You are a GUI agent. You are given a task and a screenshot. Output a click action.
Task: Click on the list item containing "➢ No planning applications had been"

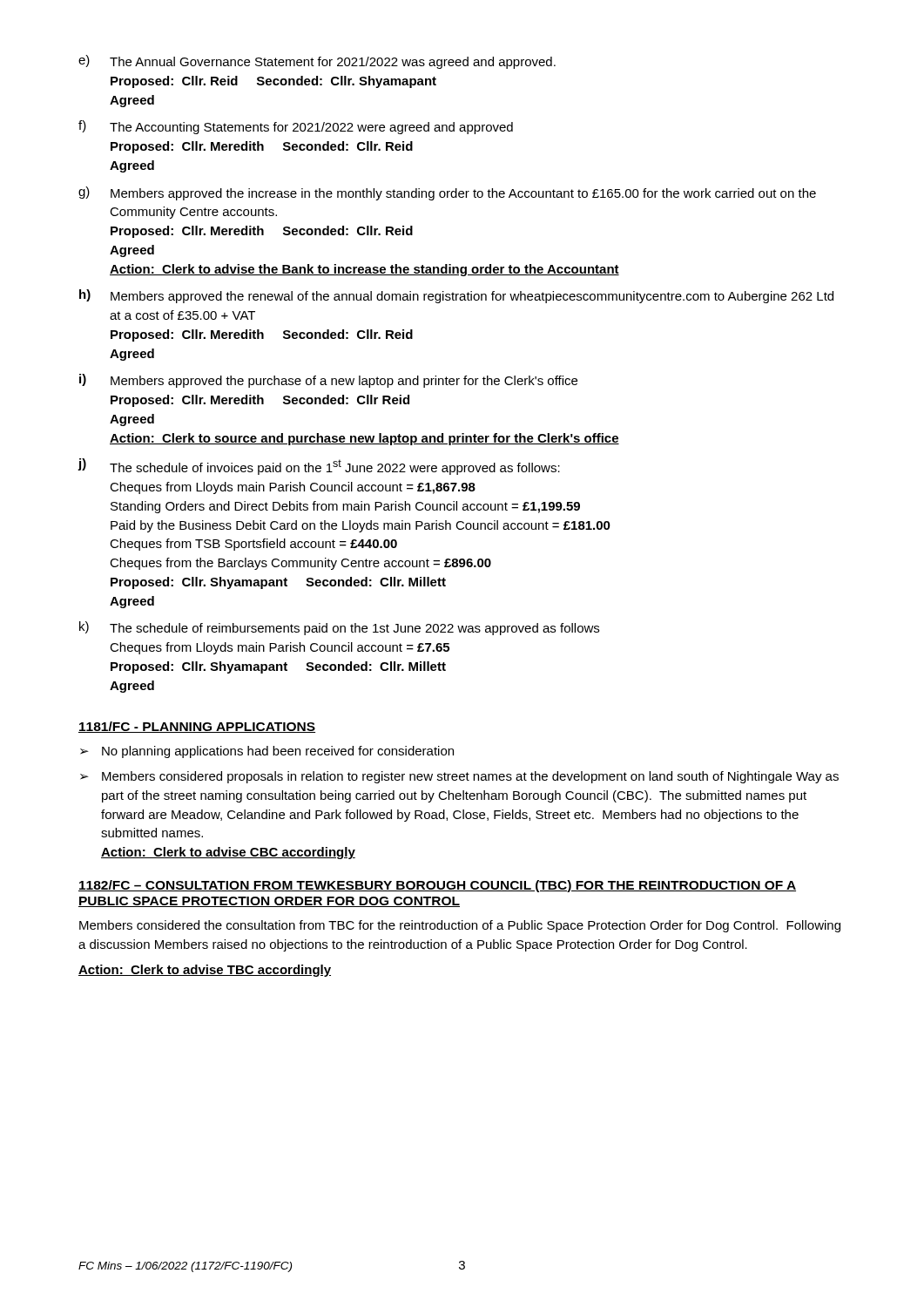click(462, 751)
